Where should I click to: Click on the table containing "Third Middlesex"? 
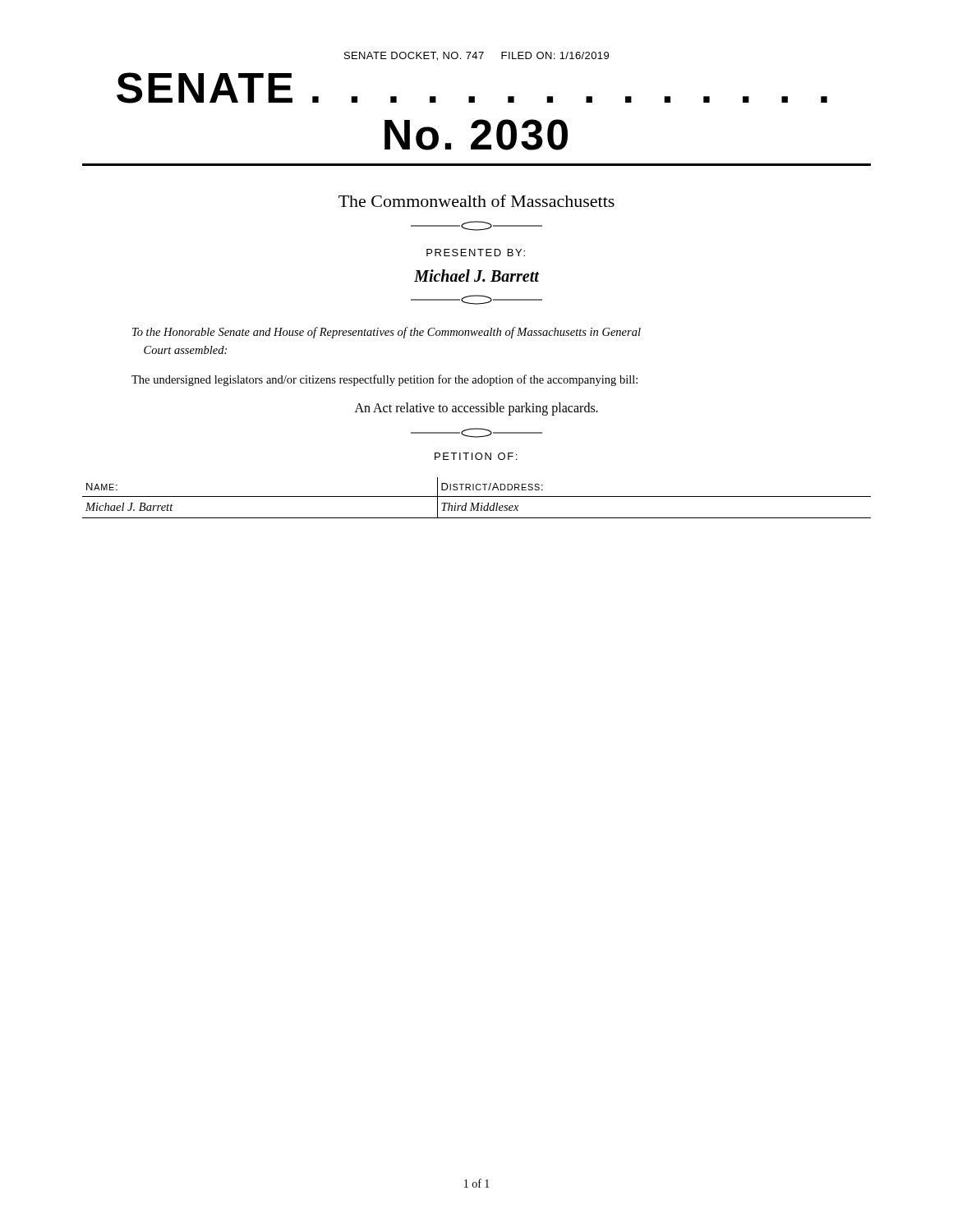[x=476, y=497]
